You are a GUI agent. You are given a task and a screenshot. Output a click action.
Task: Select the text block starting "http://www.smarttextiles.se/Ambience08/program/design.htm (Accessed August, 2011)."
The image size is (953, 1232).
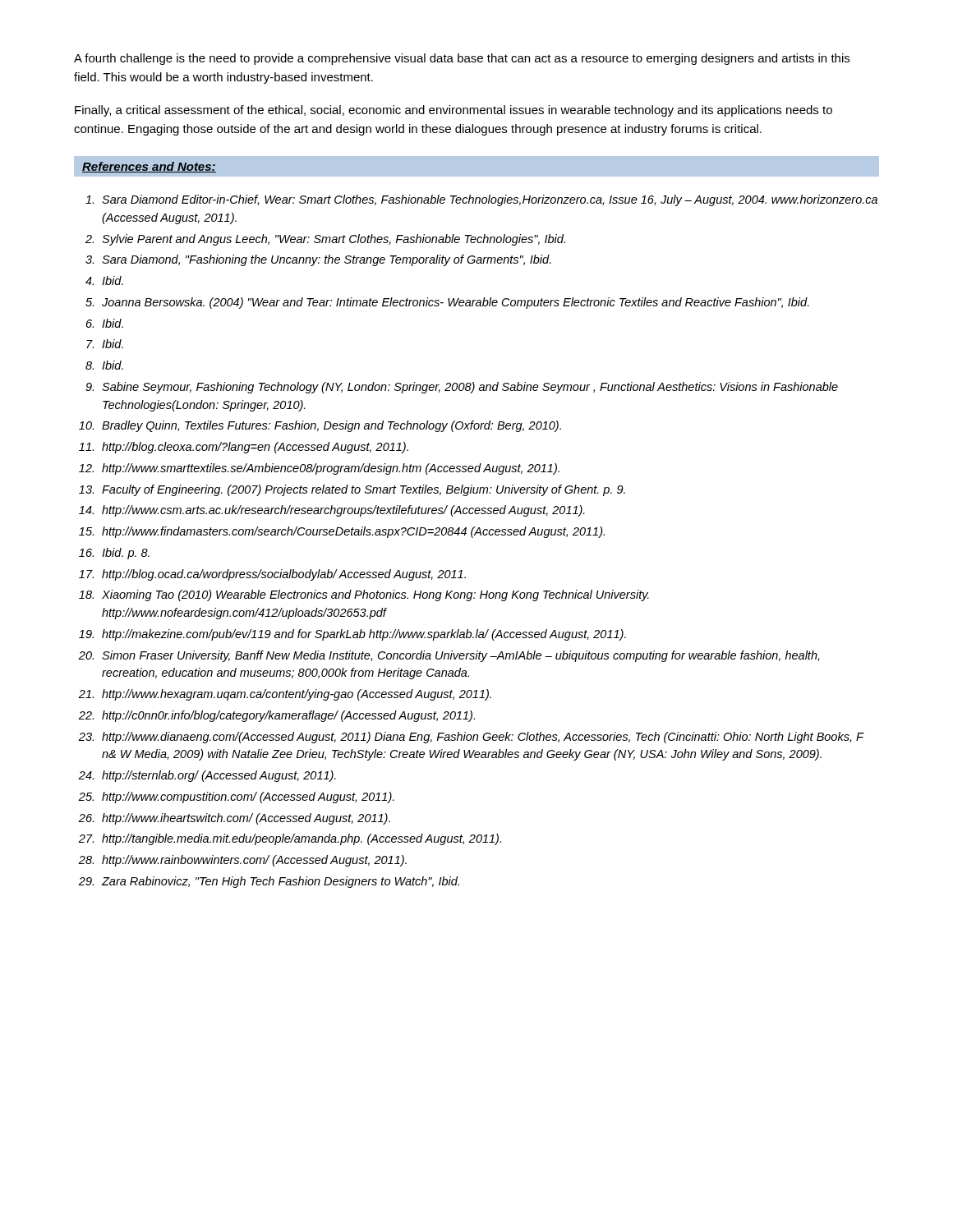click(x=489, y=469)
